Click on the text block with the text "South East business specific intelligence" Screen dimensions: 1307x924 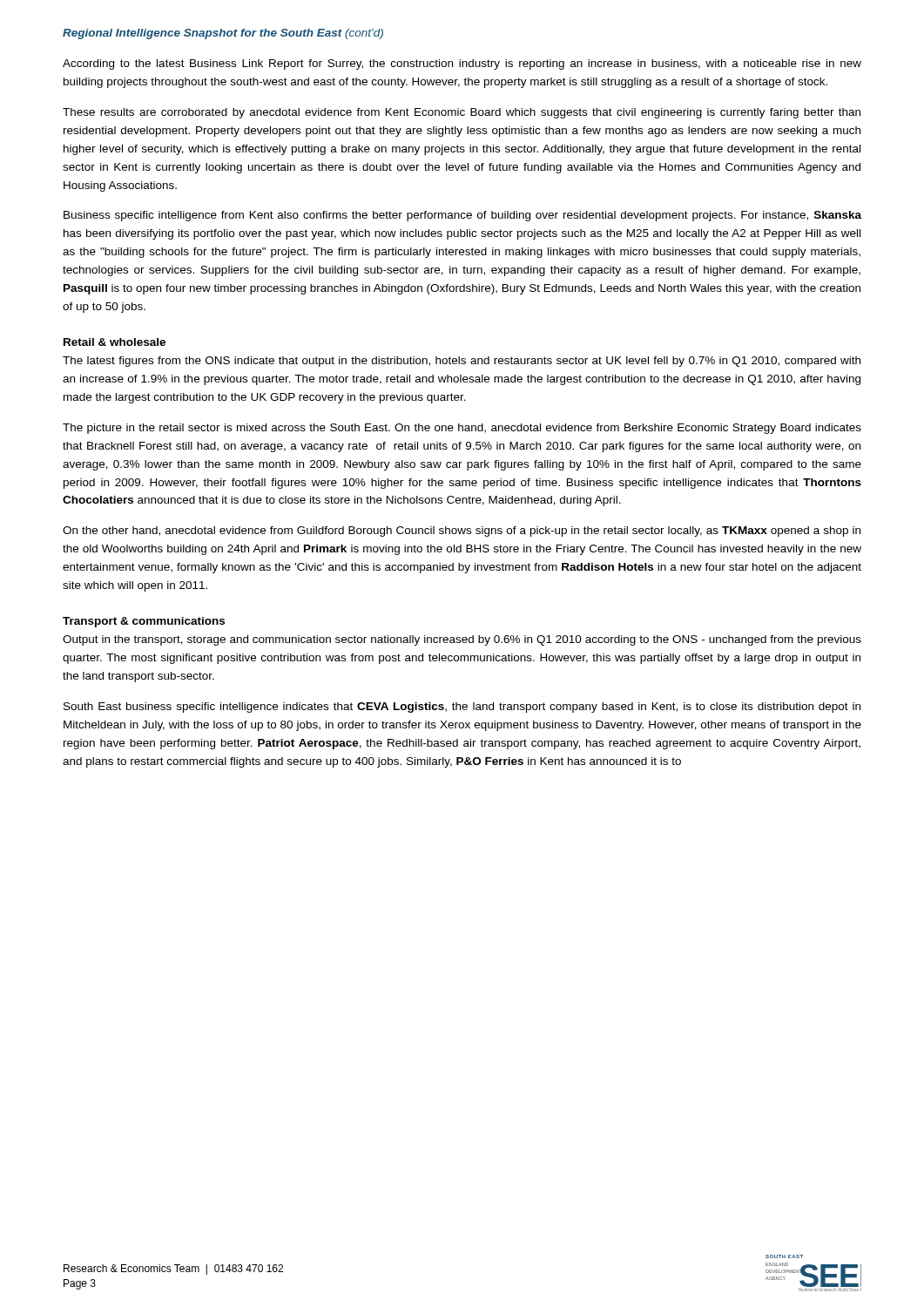click(x=462, y=733)
